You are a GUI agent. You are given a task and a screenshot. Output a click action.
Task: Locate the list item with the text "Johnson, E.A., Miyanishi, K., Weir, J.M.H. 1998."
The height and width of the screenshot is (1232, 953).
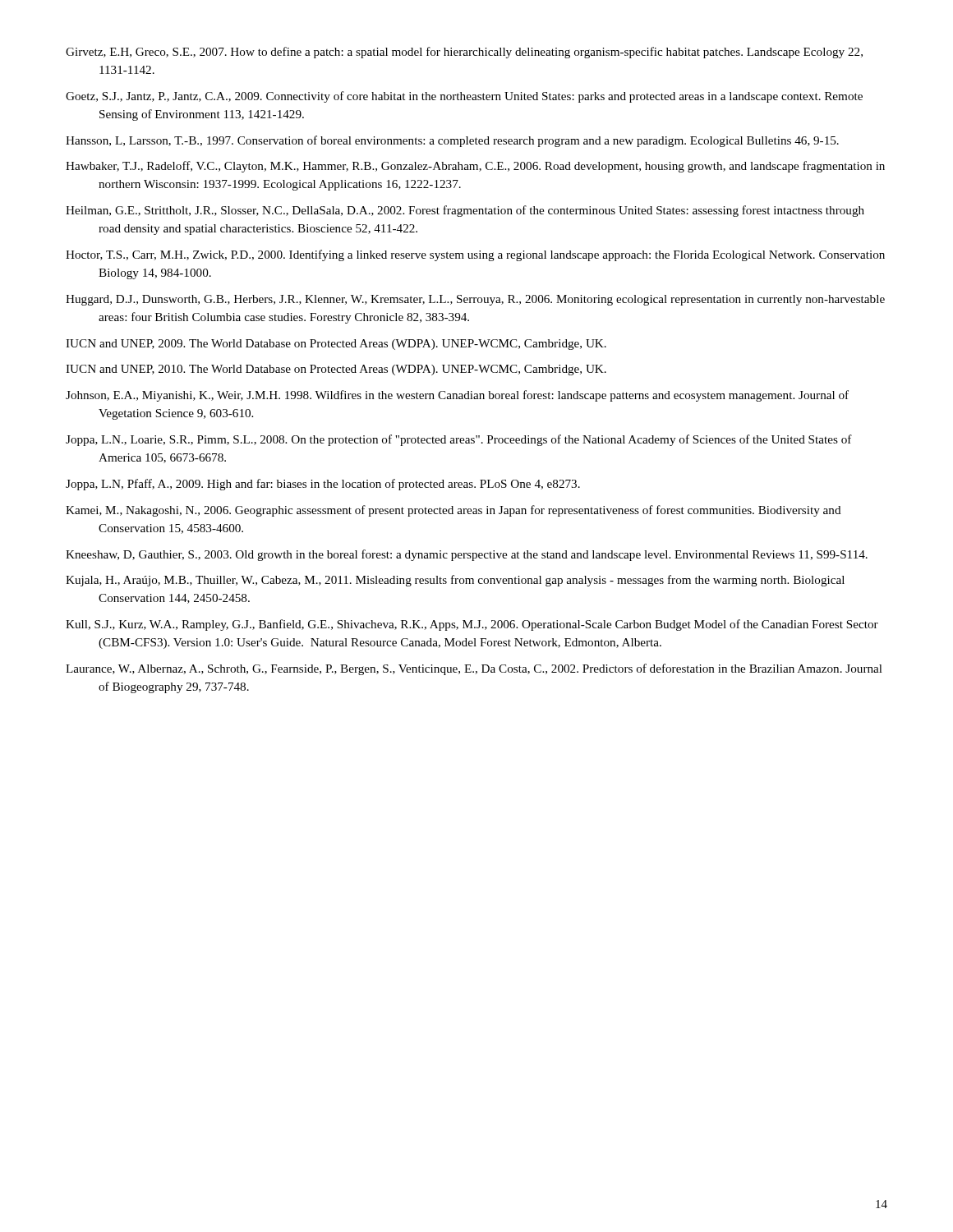pyautogui.click(x=457, y=404)
